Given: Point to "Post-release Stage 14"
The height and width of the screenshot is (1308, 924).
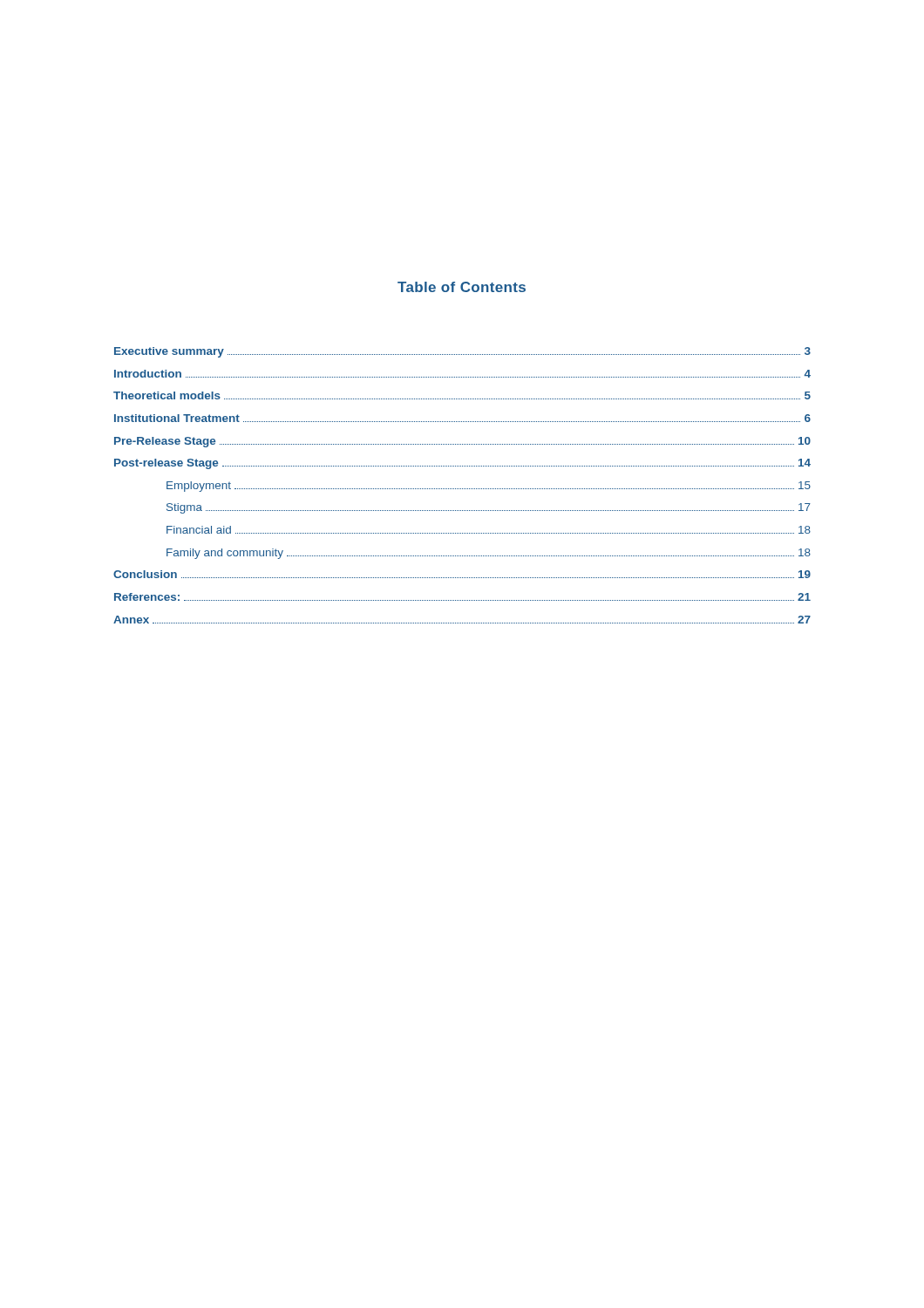Looking at the screenshot, I should [462, 463].
